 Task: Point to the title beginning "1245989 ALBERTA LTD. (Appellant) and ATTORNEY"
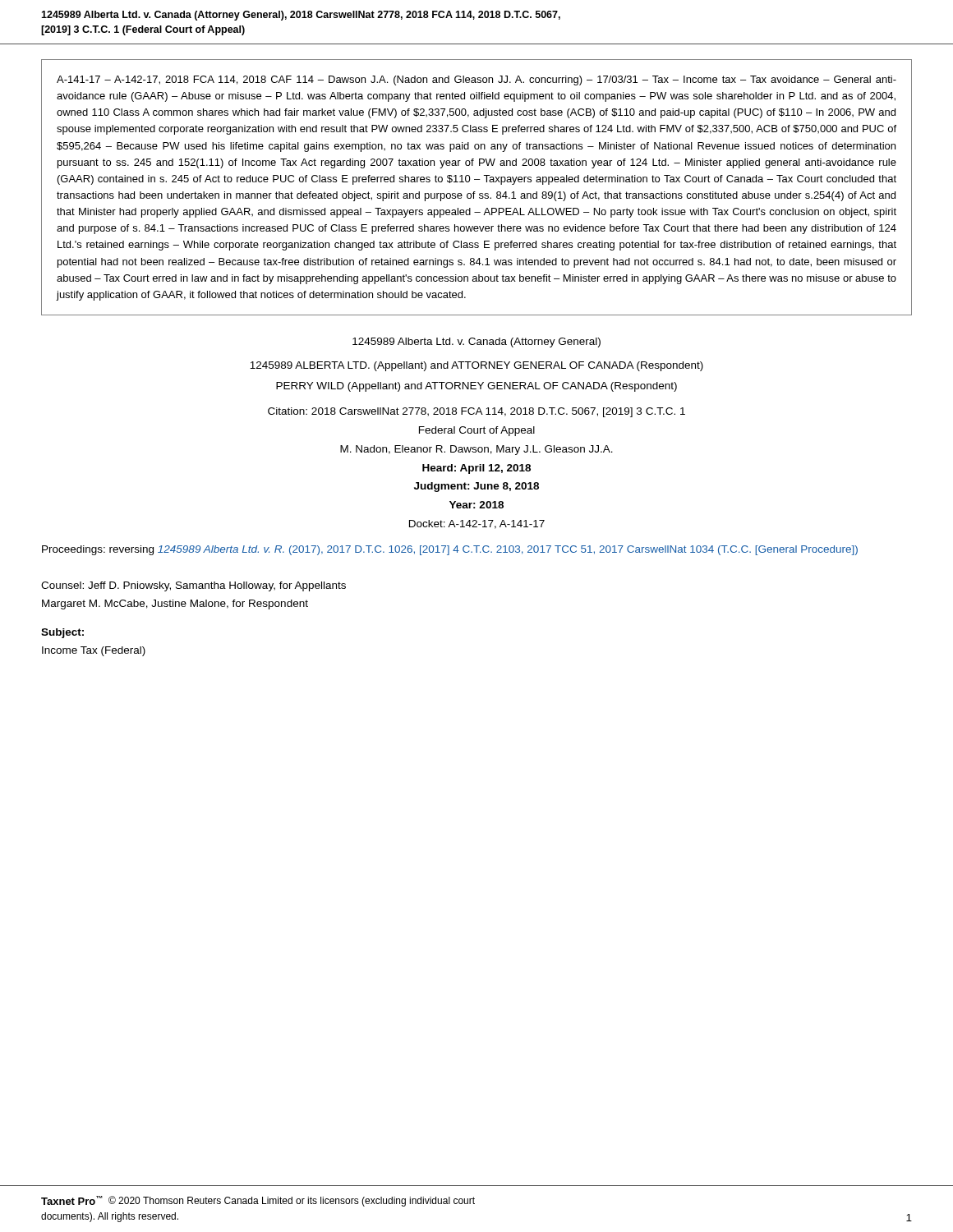coord(476,365)
